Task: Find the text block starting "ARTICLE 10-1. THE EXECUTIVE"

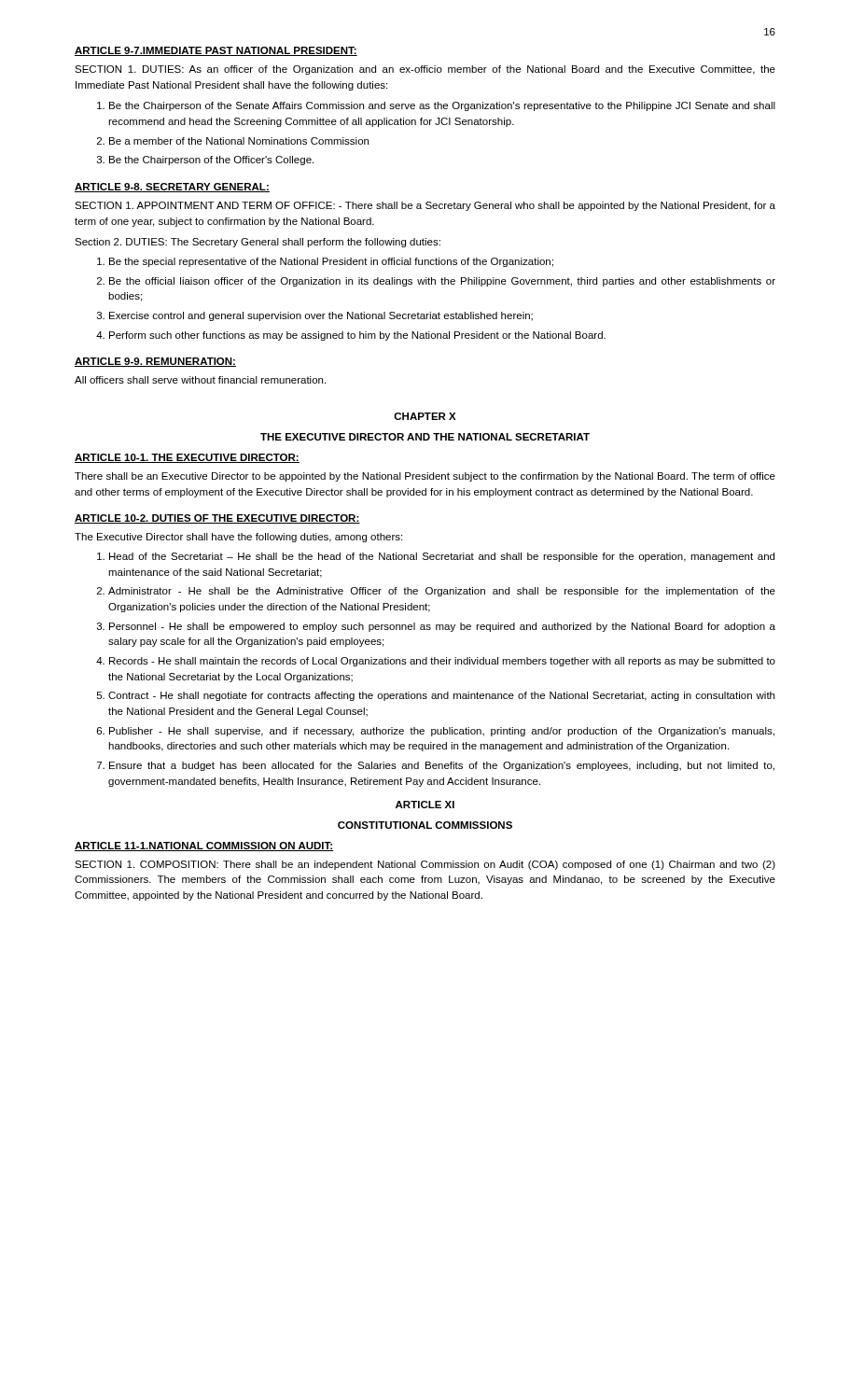Action: pyautogui.click(x=187, y=457)
